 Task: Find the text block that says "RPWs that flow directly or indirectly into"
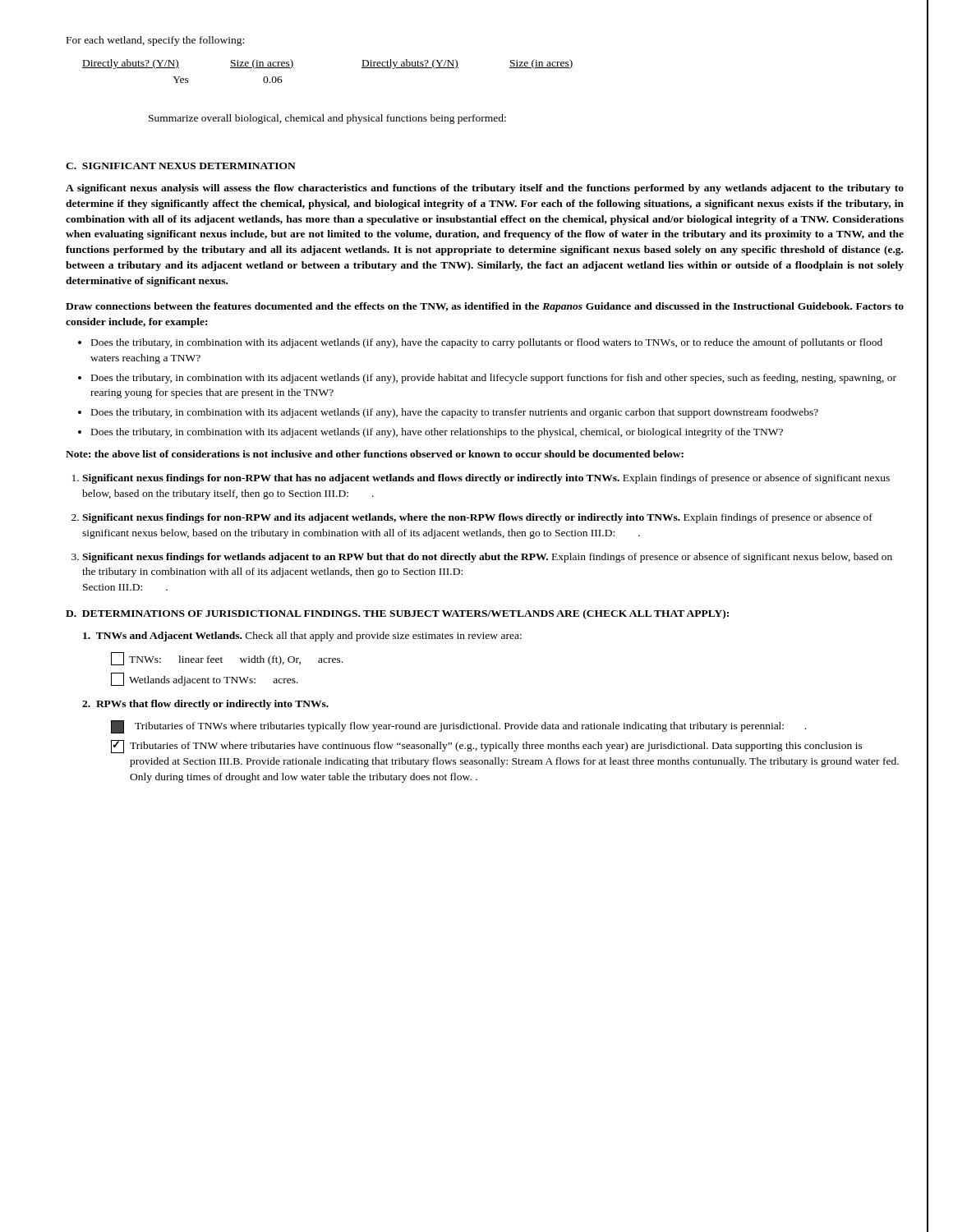205,704
